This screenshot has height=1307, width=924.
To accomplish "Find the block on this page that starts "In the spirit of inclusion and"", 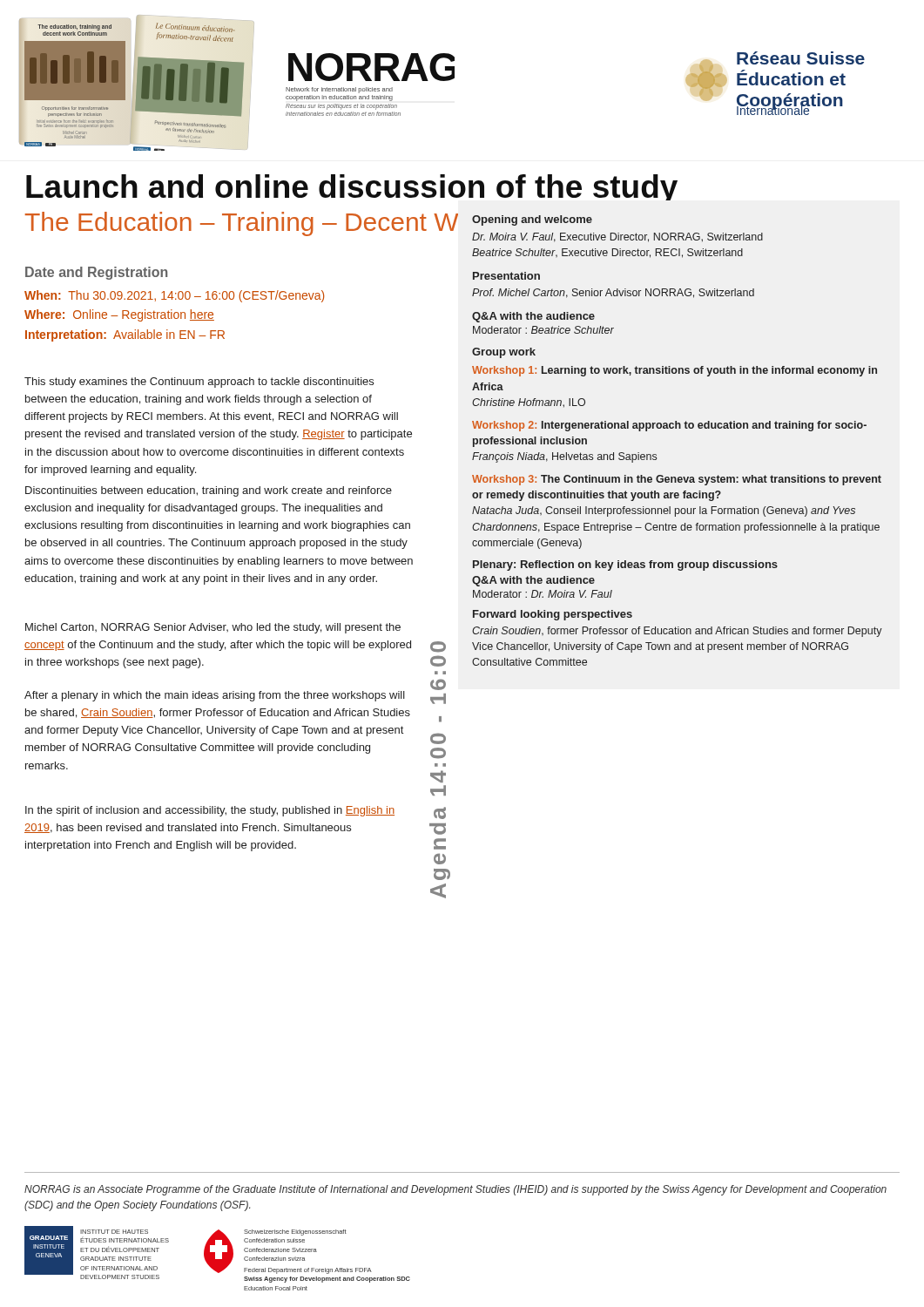I will point(210,827).
